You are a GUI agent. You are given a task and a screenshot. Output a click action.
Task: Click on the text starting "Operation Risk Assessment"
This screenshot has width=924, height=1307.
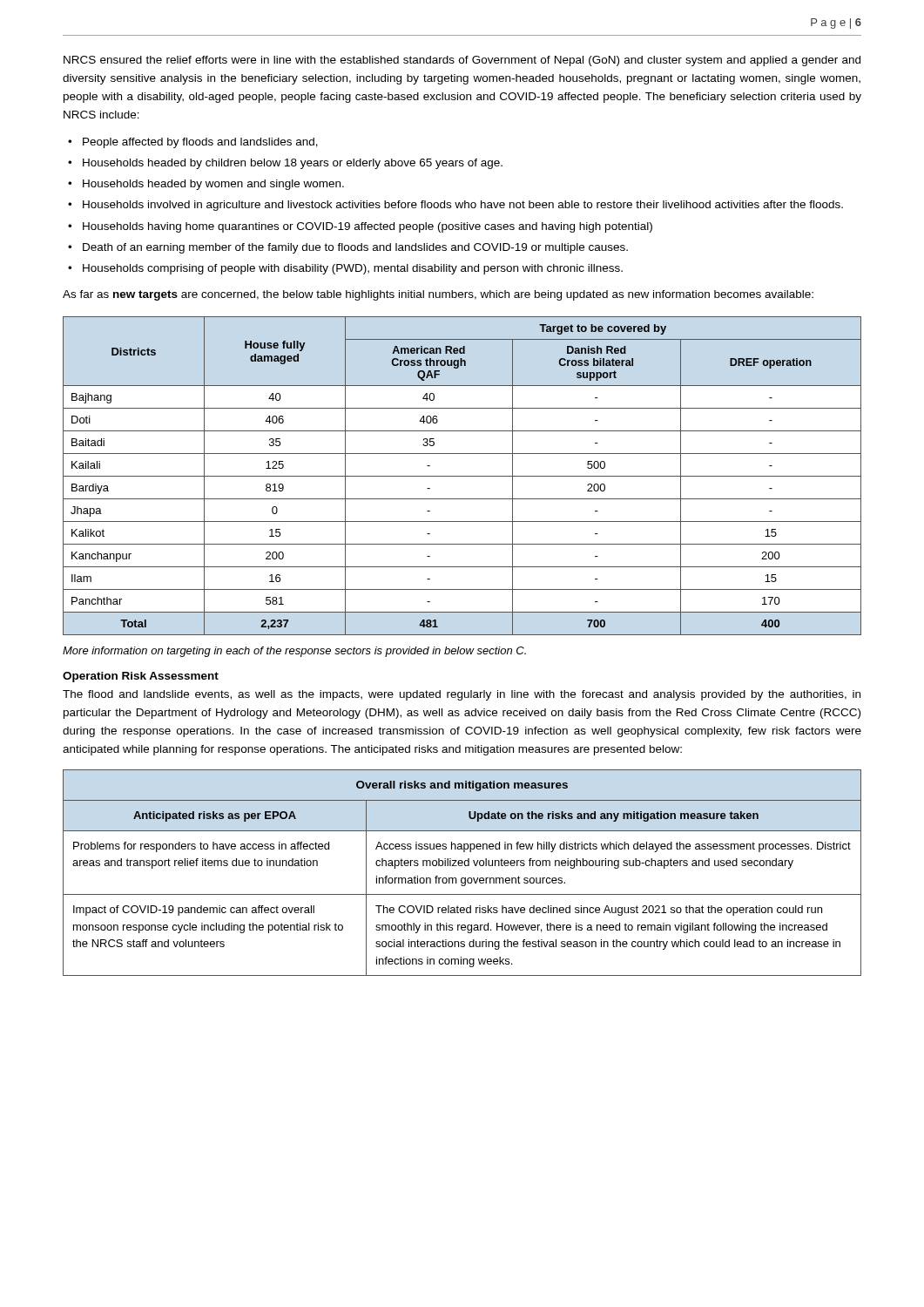pyautogui.click(x=141, y=676)
